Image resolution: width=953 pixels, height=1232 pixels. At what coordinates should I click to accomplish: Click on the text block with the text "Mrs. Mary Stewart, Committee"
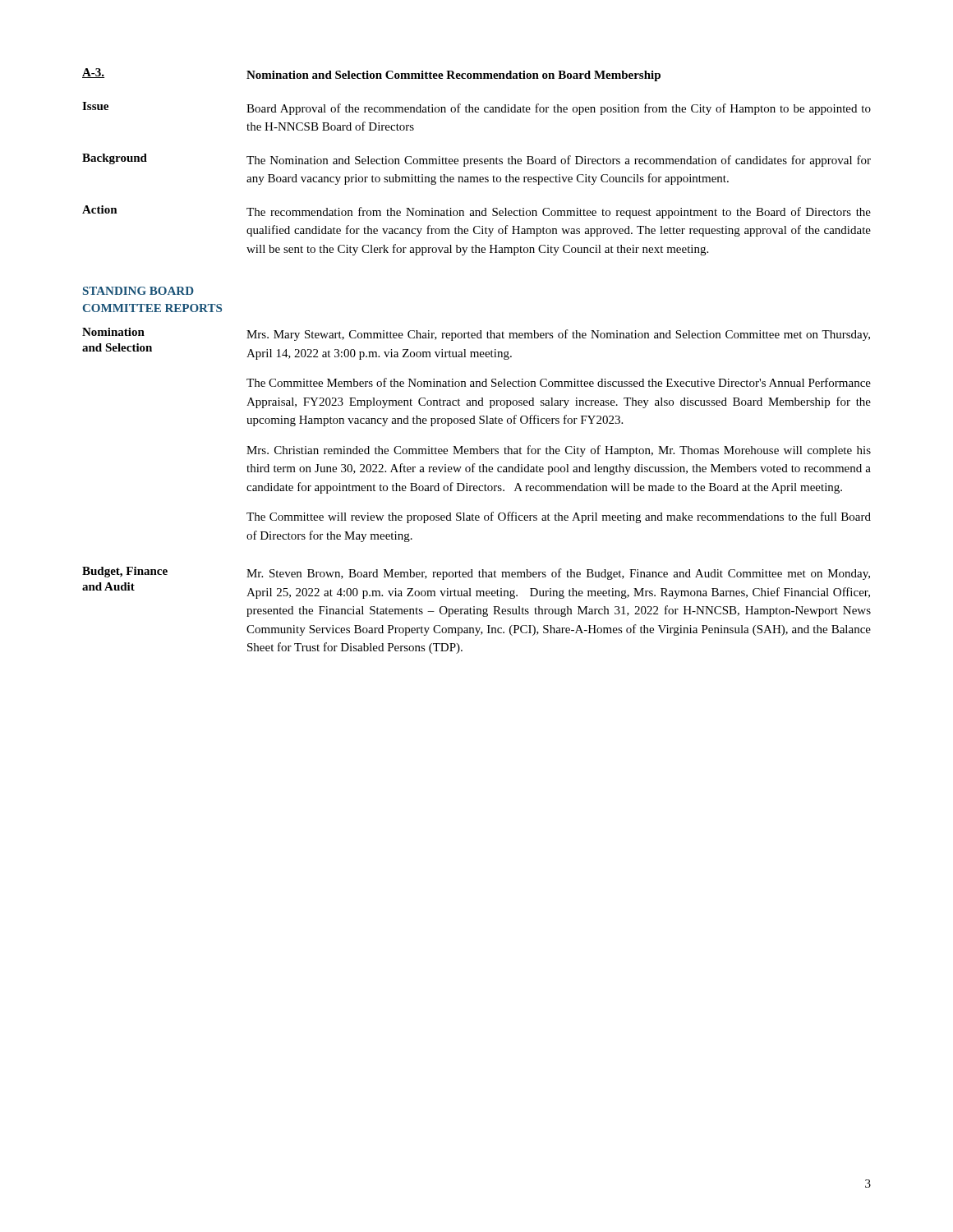(558, 335)
